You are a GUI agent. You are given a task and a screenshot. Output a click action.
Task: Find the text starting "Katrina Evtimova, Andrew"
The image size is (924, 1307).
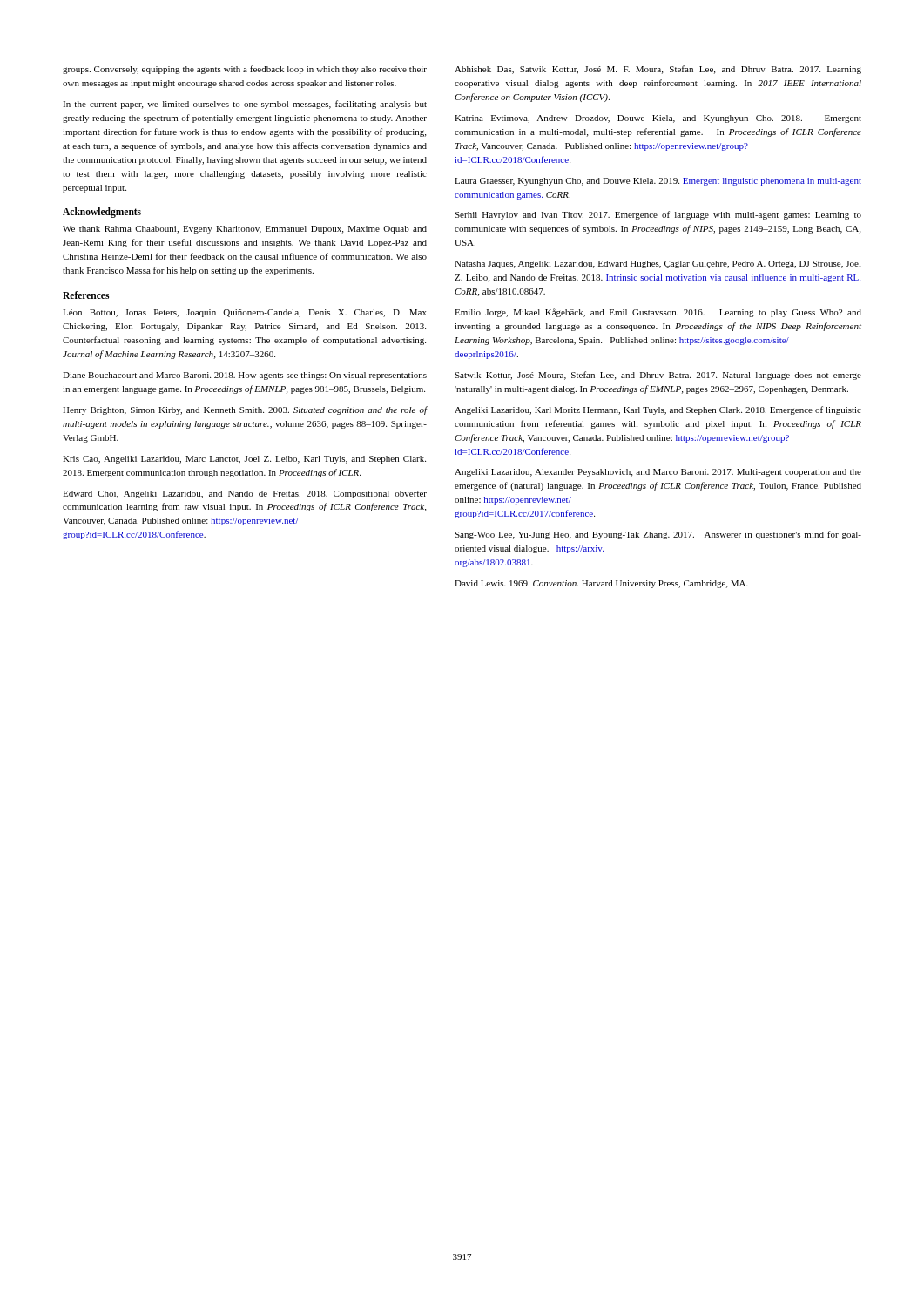[x=658, y=139]
